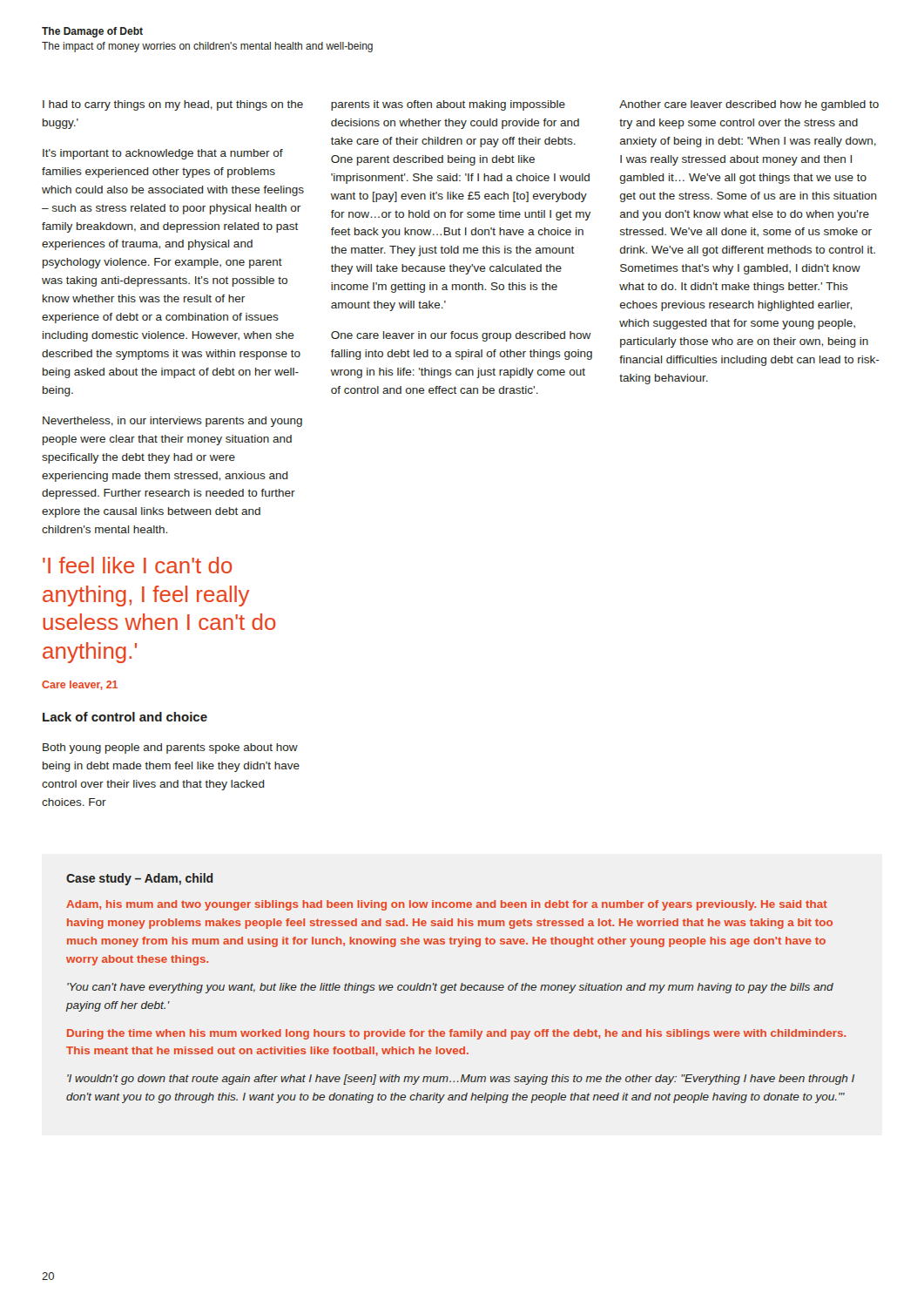The width and height of the screenshot is (924, 1307).
Task: Where is the passage that starts "'I feel like I can't do anything,"?
Action: (x=173, y=608)
